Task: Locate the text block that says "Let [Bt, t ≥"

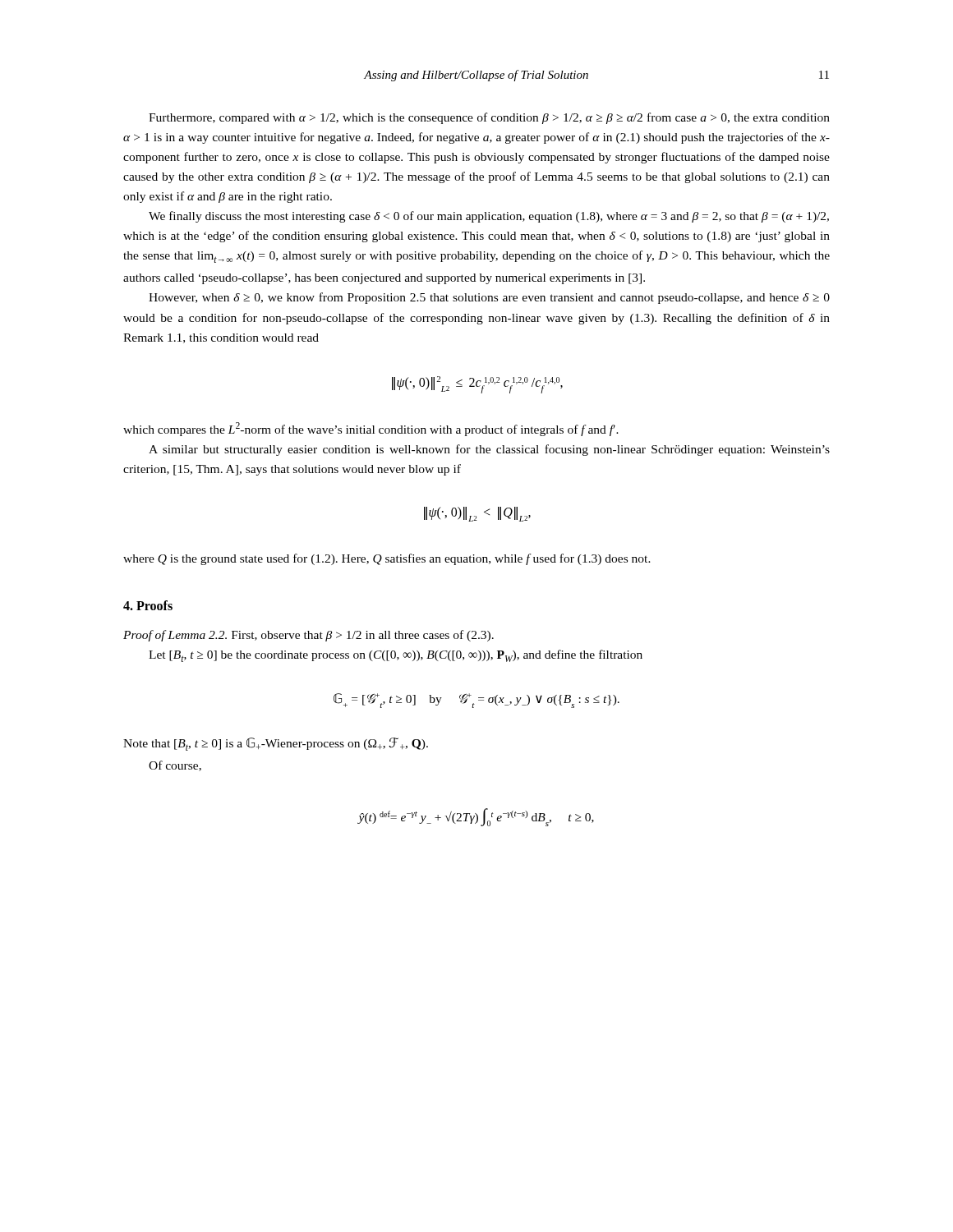Action: point(476,656)
